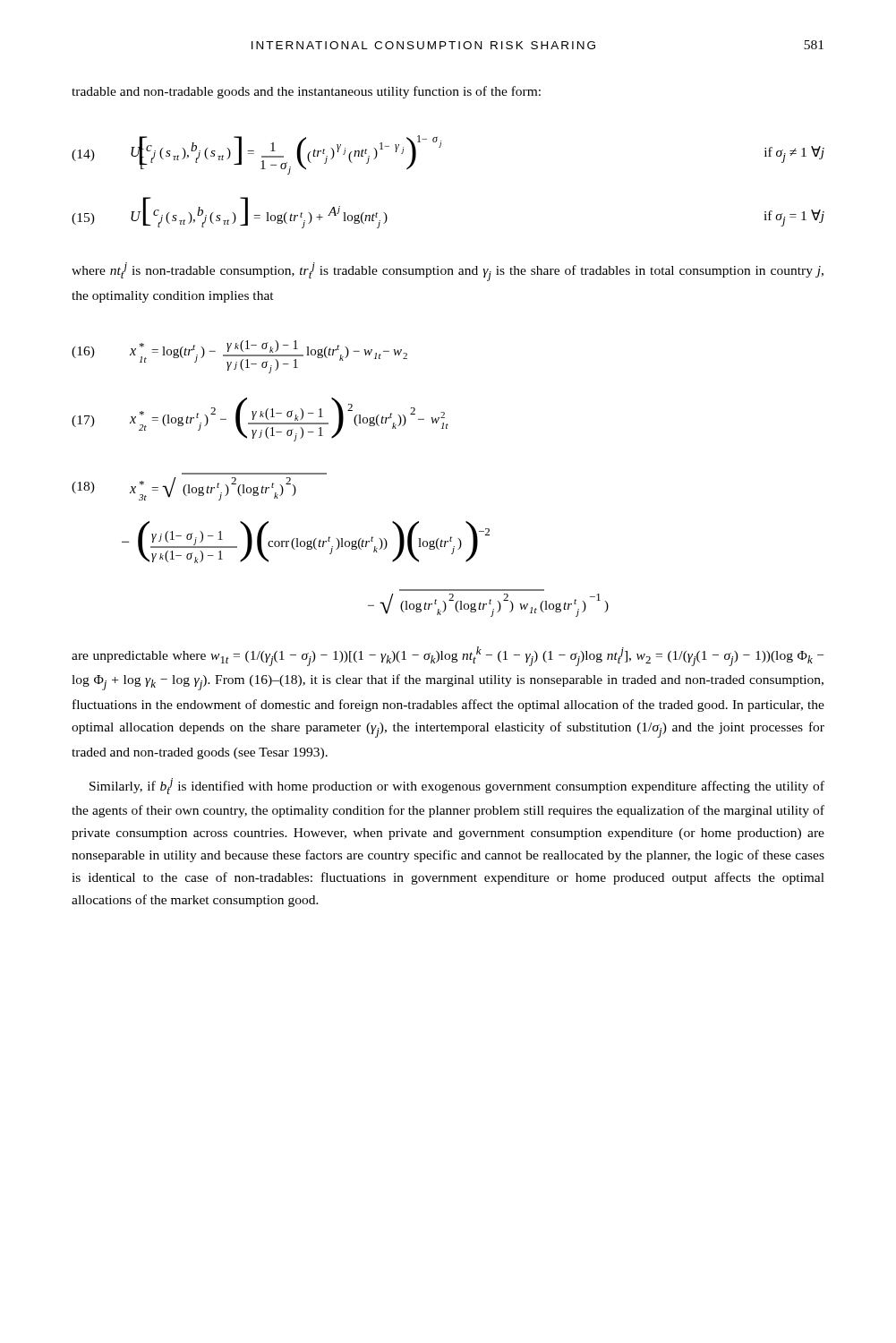The height and width of the screenshot is (1343, 896).
Task: Select the text block that reads "Similarly, if btj"
Action: 448,840
